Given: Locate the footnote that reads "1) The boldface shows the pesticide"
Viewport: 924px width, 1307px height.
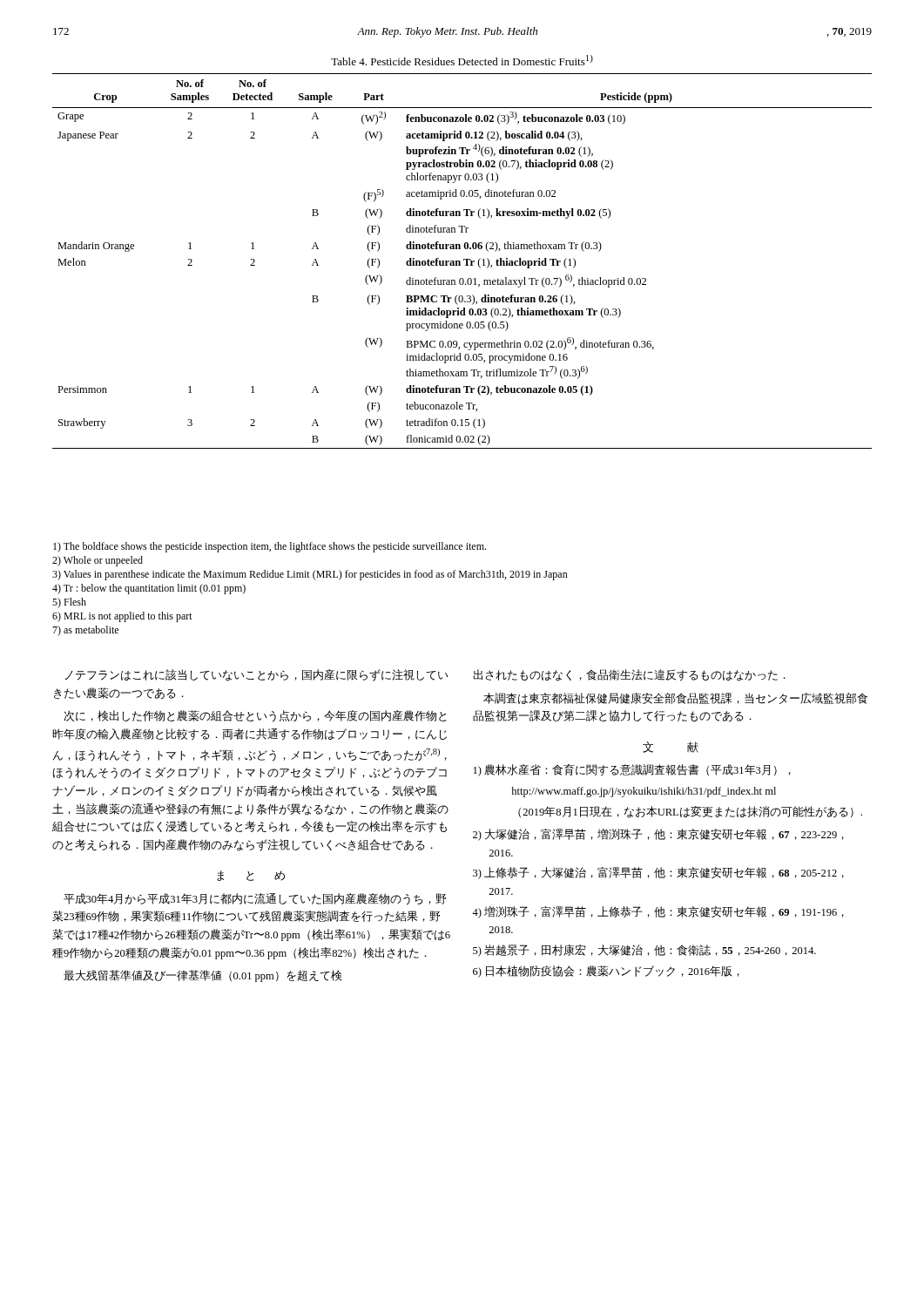Looking at the screenshot, I should 270,546.
